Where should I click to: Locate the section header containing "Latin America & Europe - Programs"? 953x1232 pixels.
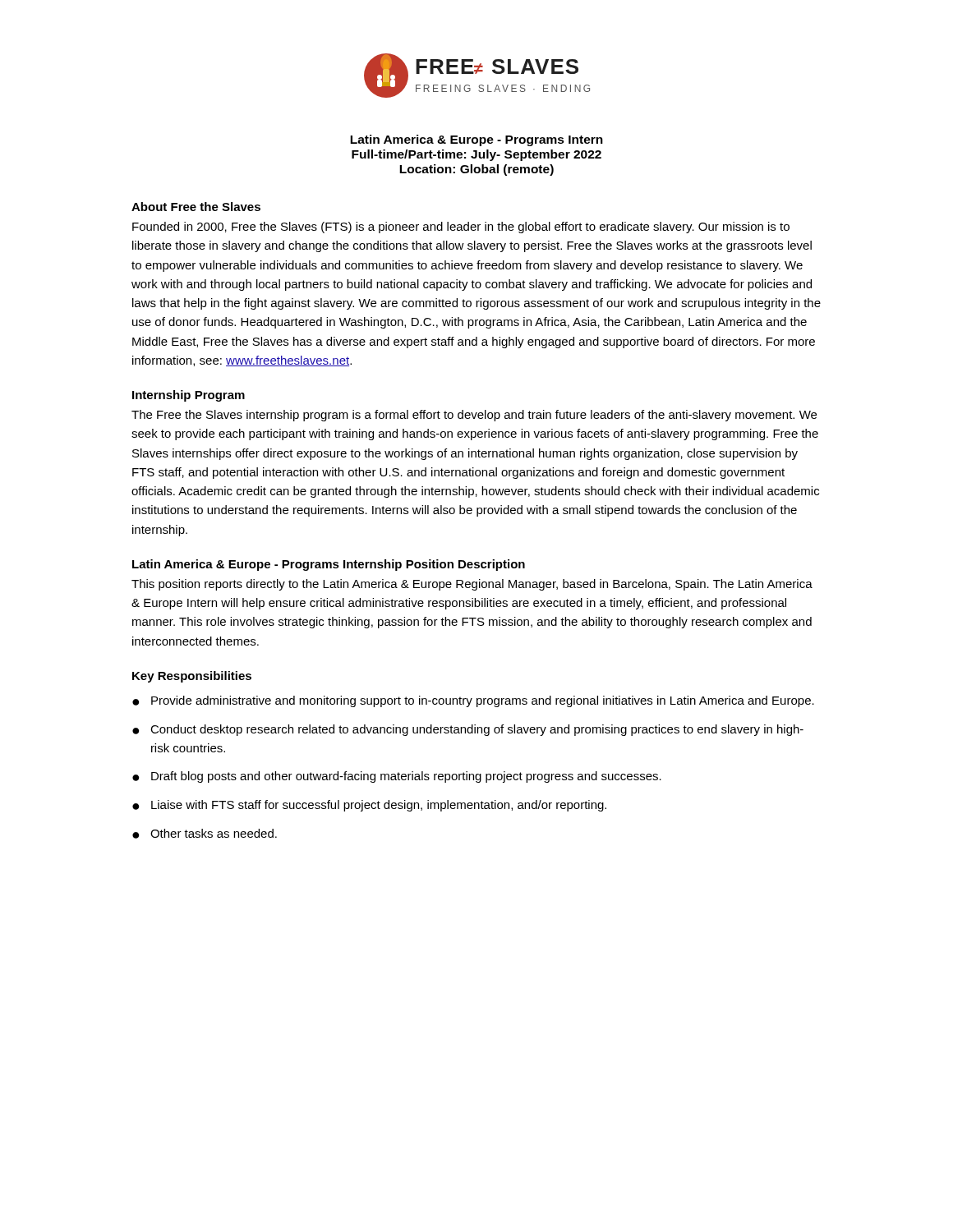pos(328,564)
